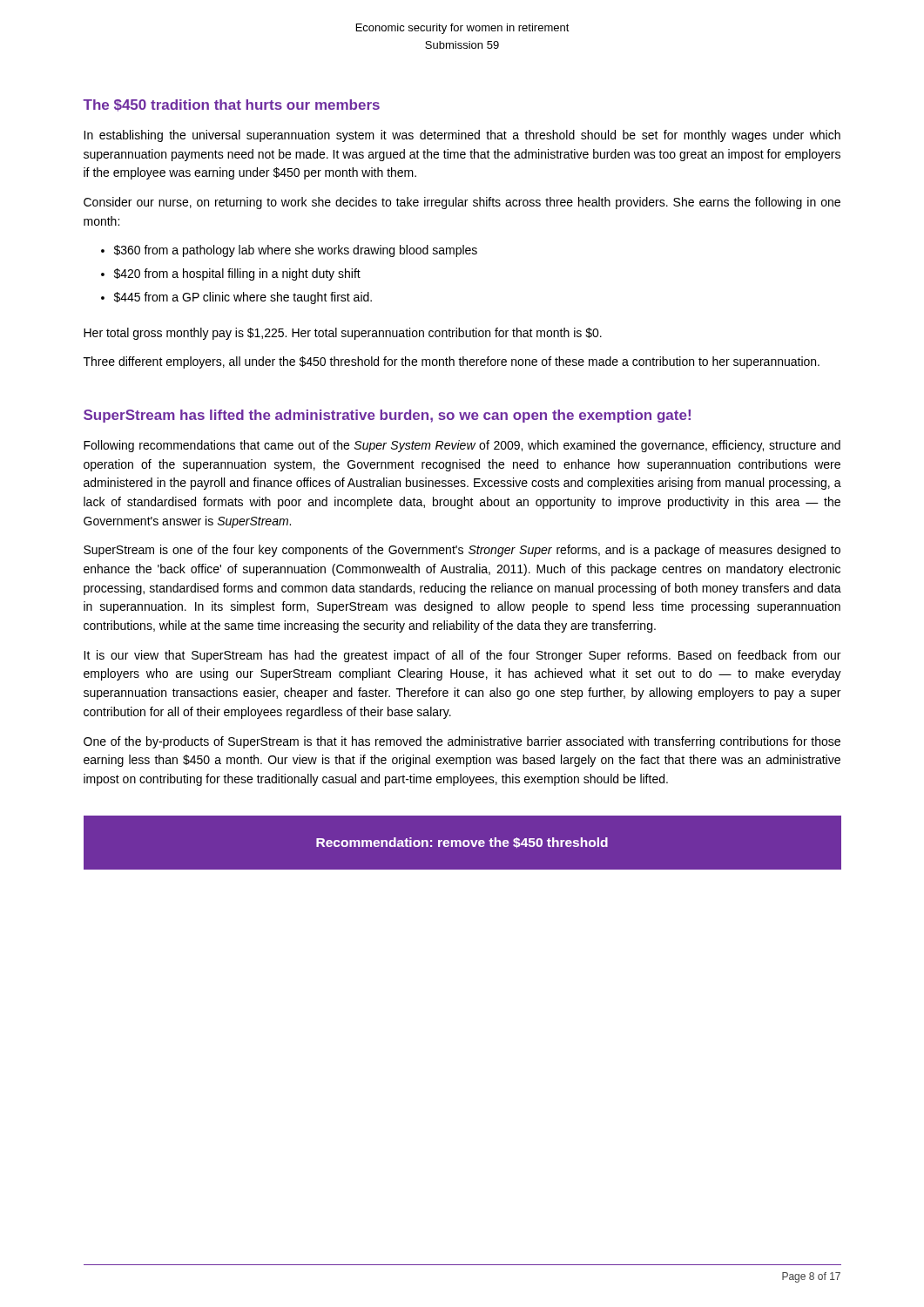
Task: Select the text with the text "Recommendation: remove the $450 threshold"
Action: point(462,842)
